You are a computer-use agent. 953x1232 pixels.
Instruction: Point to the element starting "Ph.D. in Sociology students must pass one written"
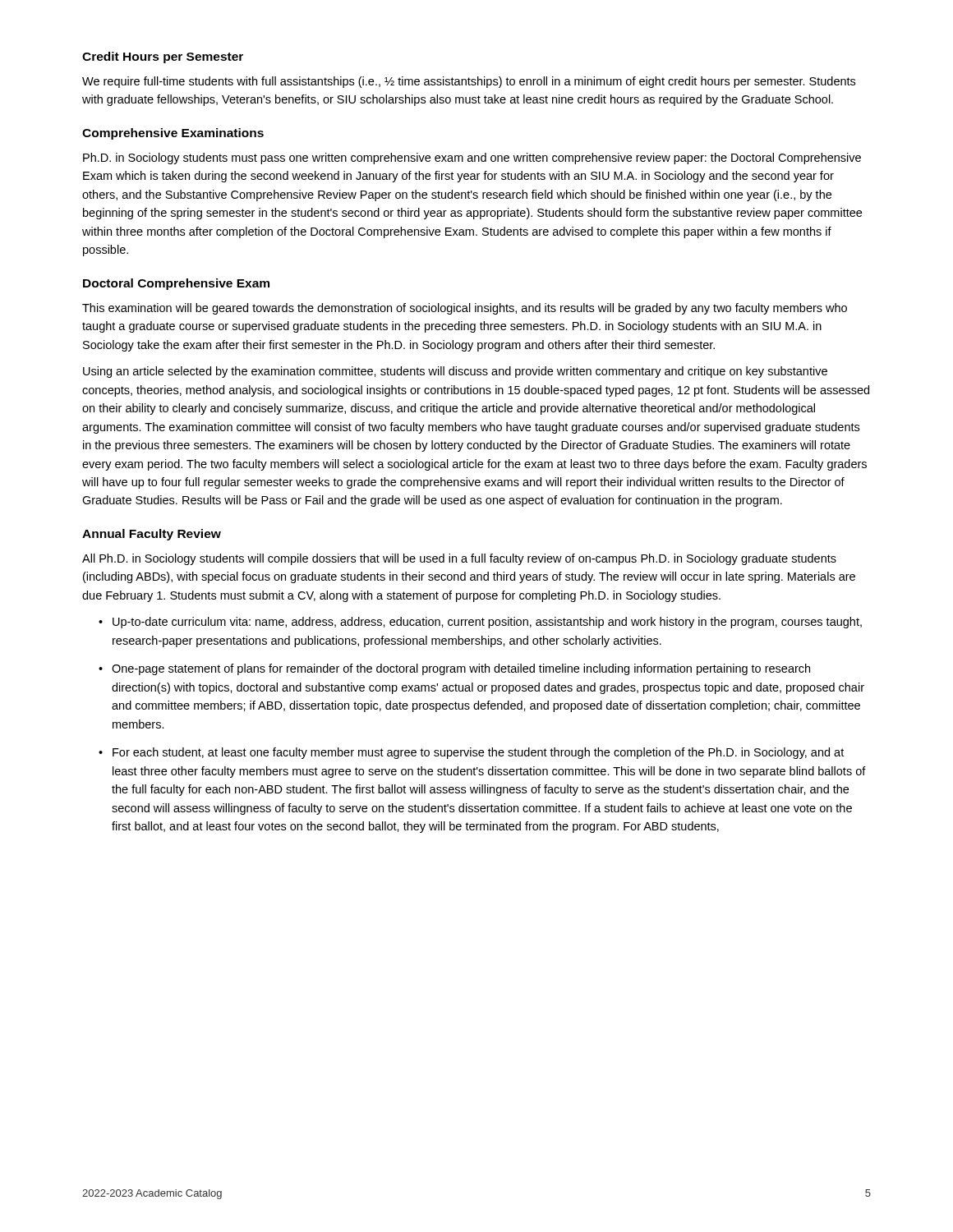[x=472, y=204]
